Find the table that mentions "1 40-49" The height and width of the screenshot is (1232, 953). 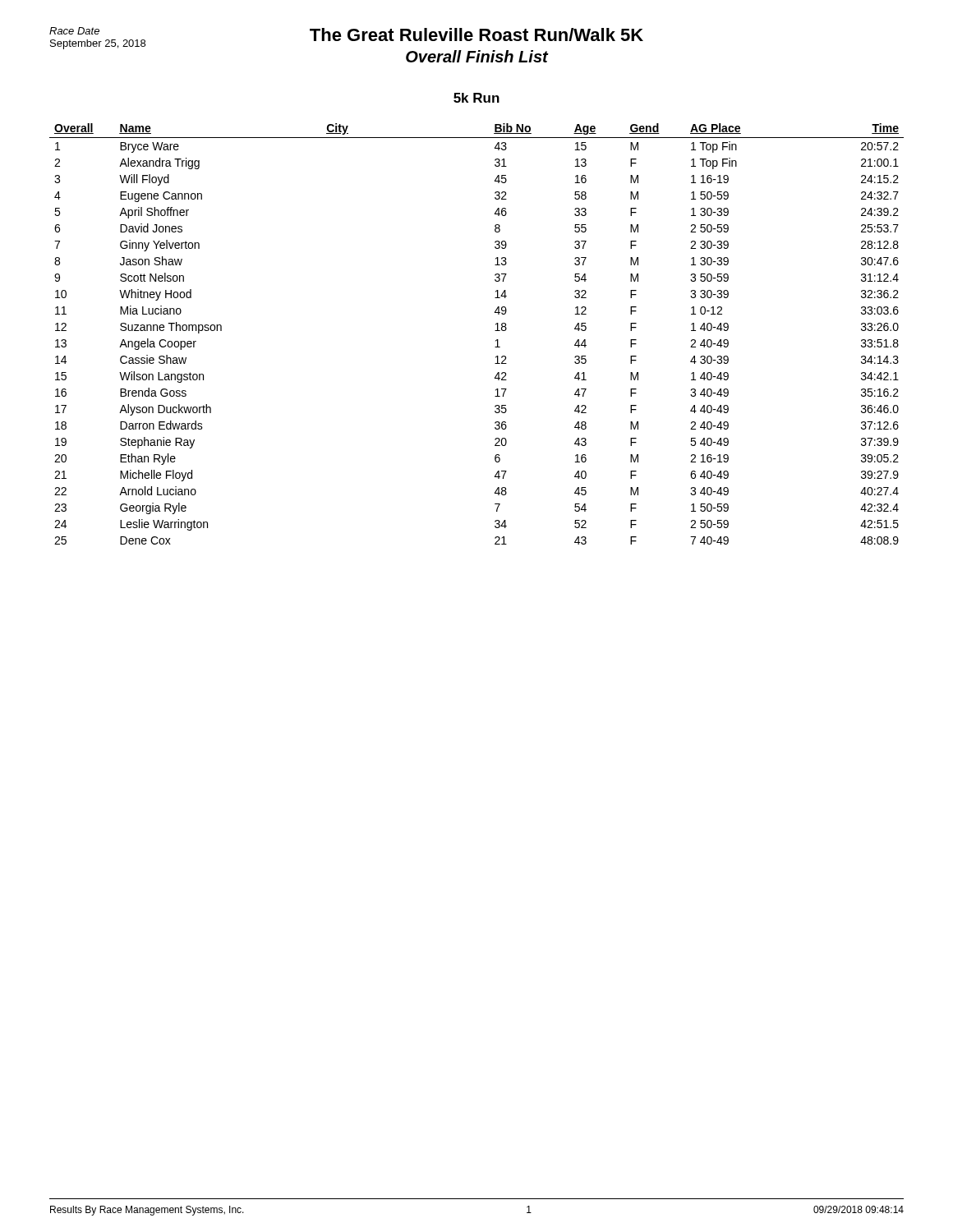[476, 334]
